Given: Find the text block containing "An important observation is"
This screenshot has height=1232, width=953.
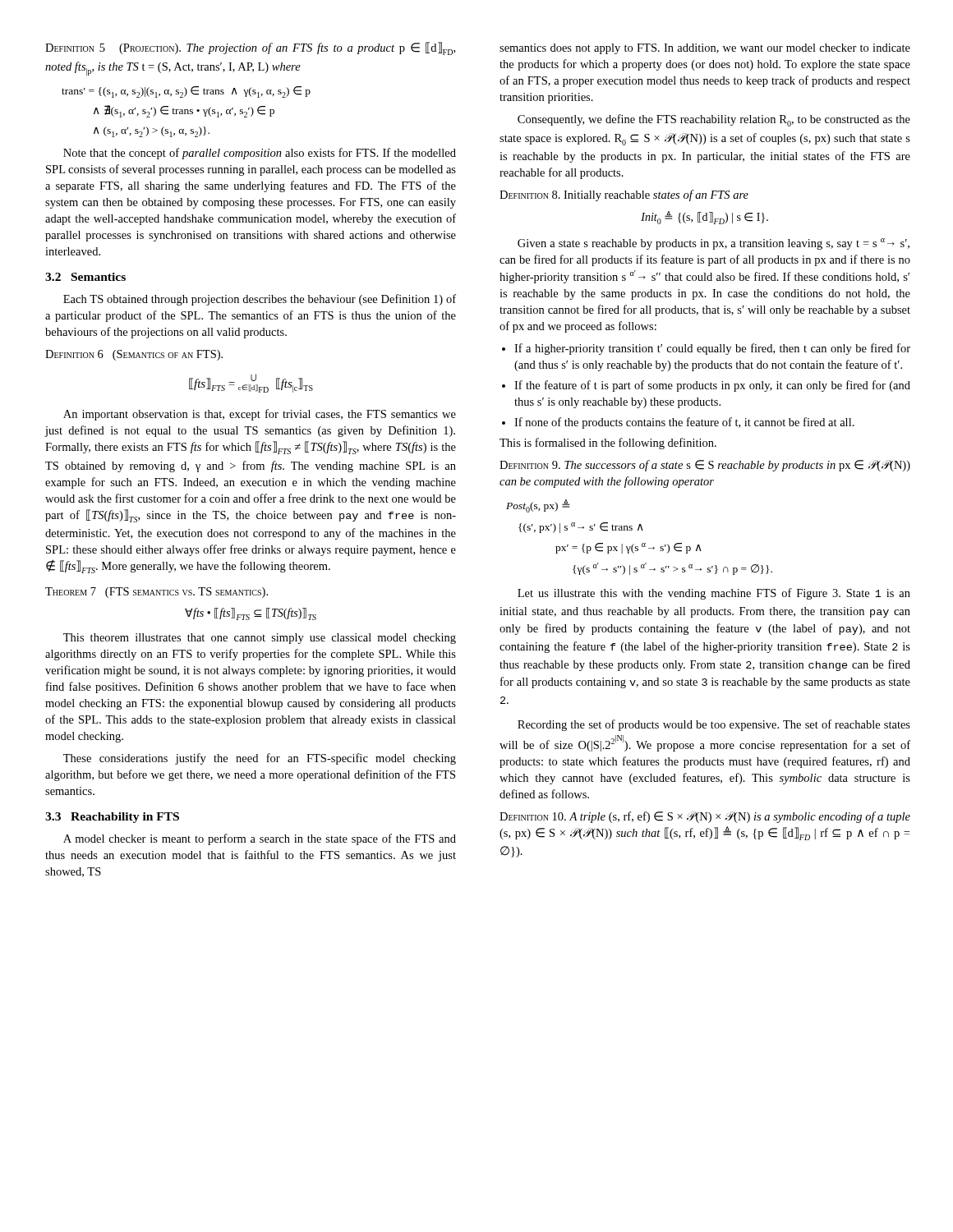Looking at the screenshot, I should click(x=251, y=491).
